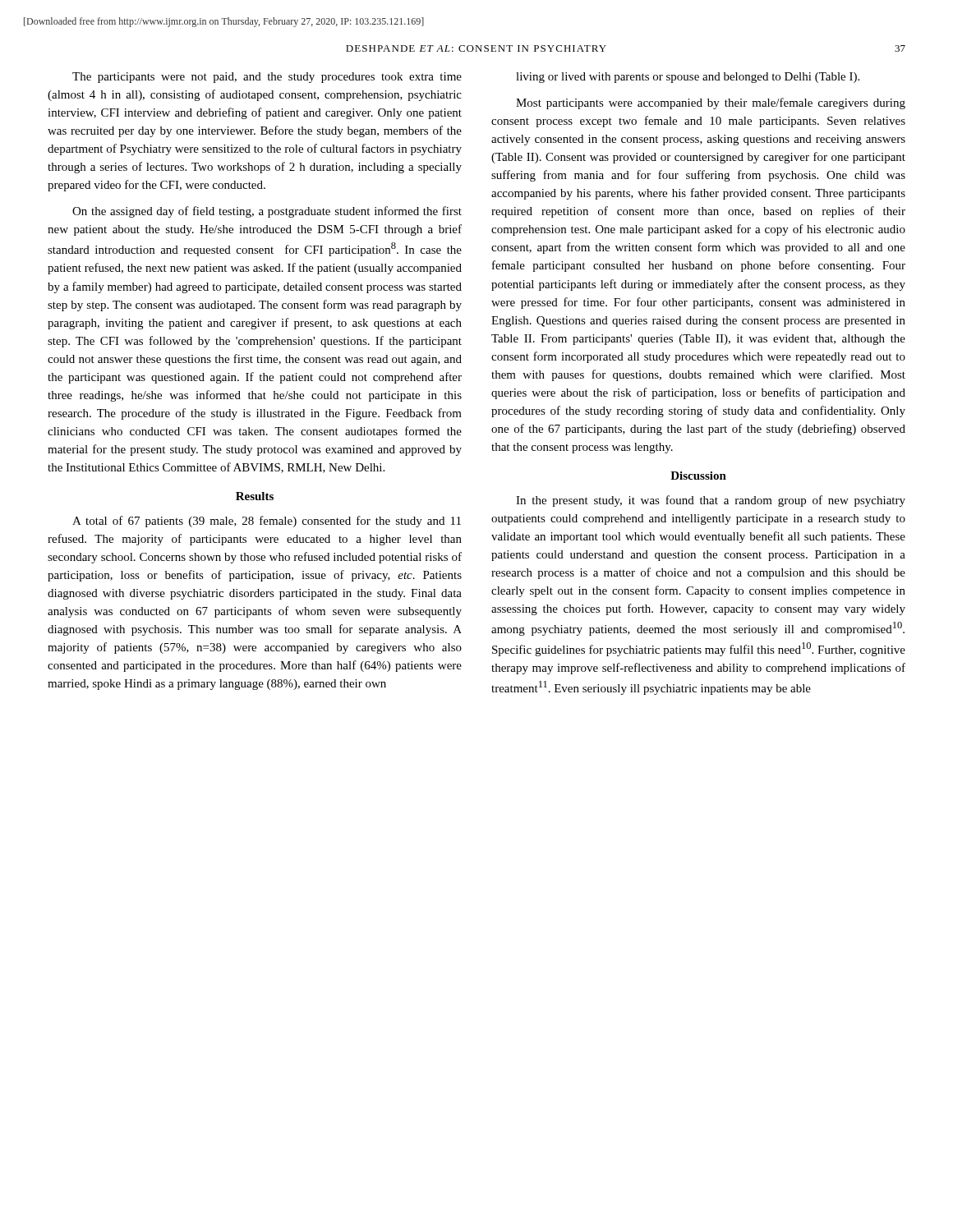The height and width of the screenshot is (1232, 953).
Task: Locate the text block starting "Most participants were accompanied by their"
Action: (698, 275)
